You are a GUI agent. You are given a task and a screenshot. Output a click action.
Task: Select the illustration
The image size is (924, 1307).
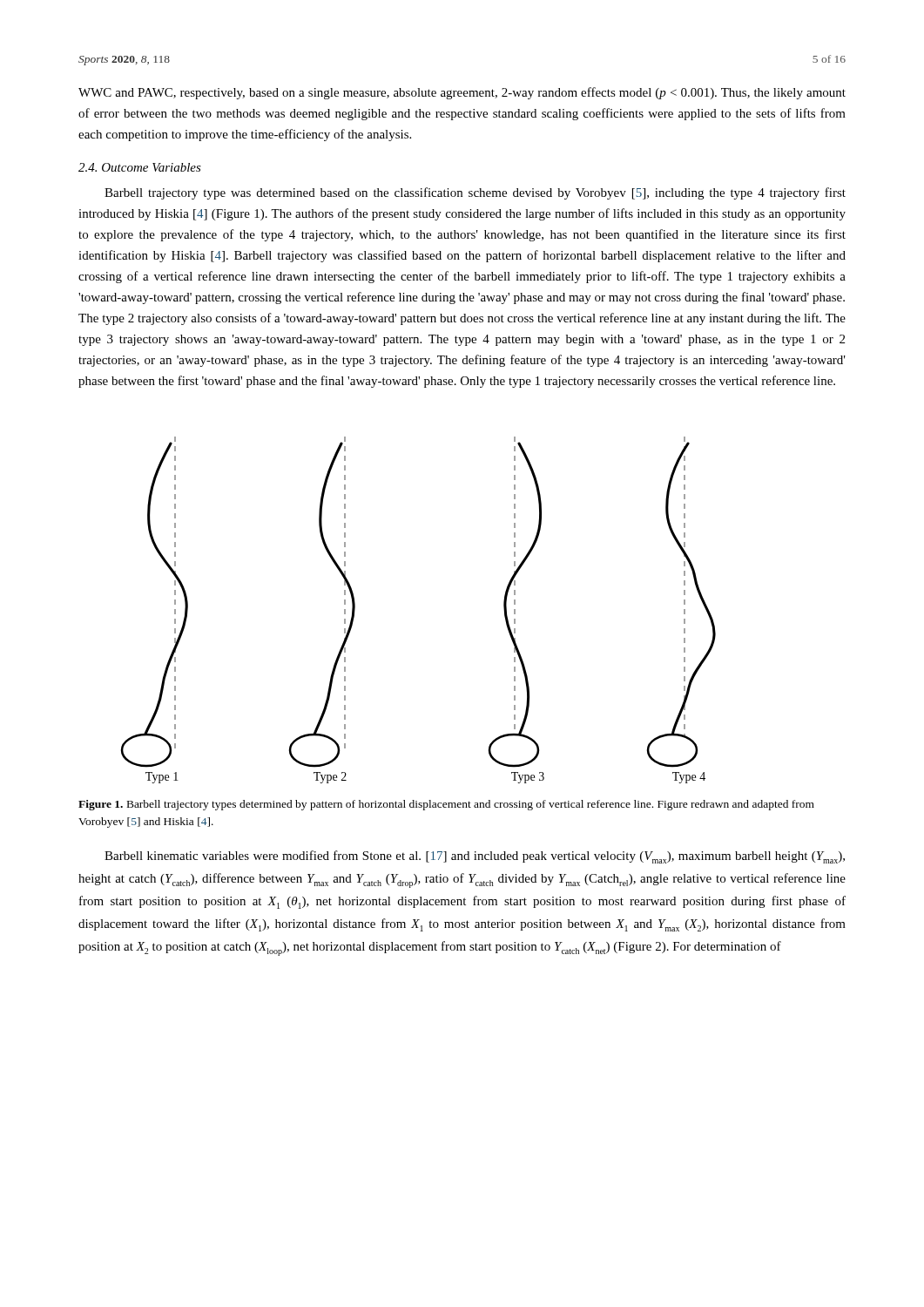tap(462, 599)
